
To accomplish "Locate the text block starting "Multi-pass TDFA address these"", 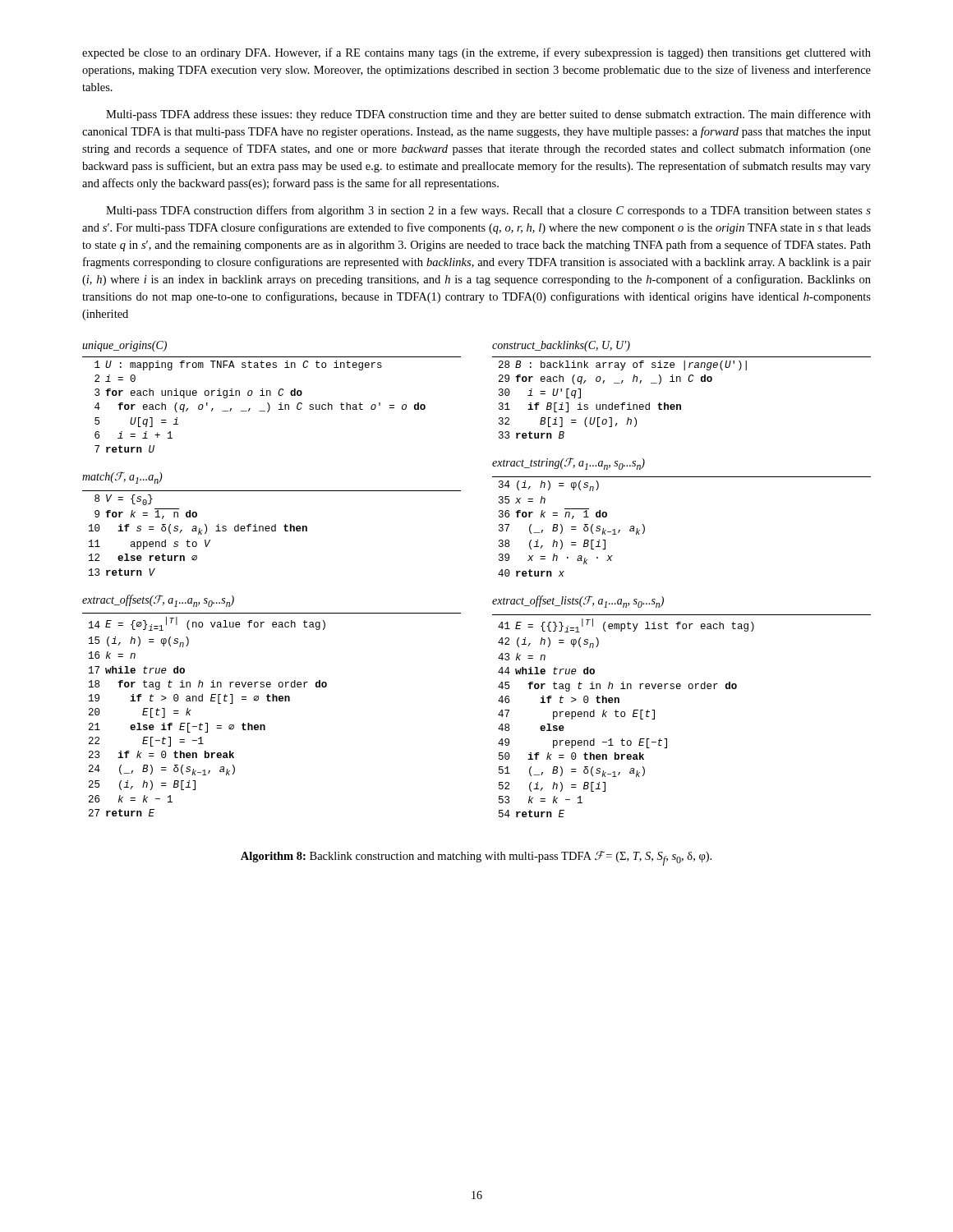I will coord(476,149).
